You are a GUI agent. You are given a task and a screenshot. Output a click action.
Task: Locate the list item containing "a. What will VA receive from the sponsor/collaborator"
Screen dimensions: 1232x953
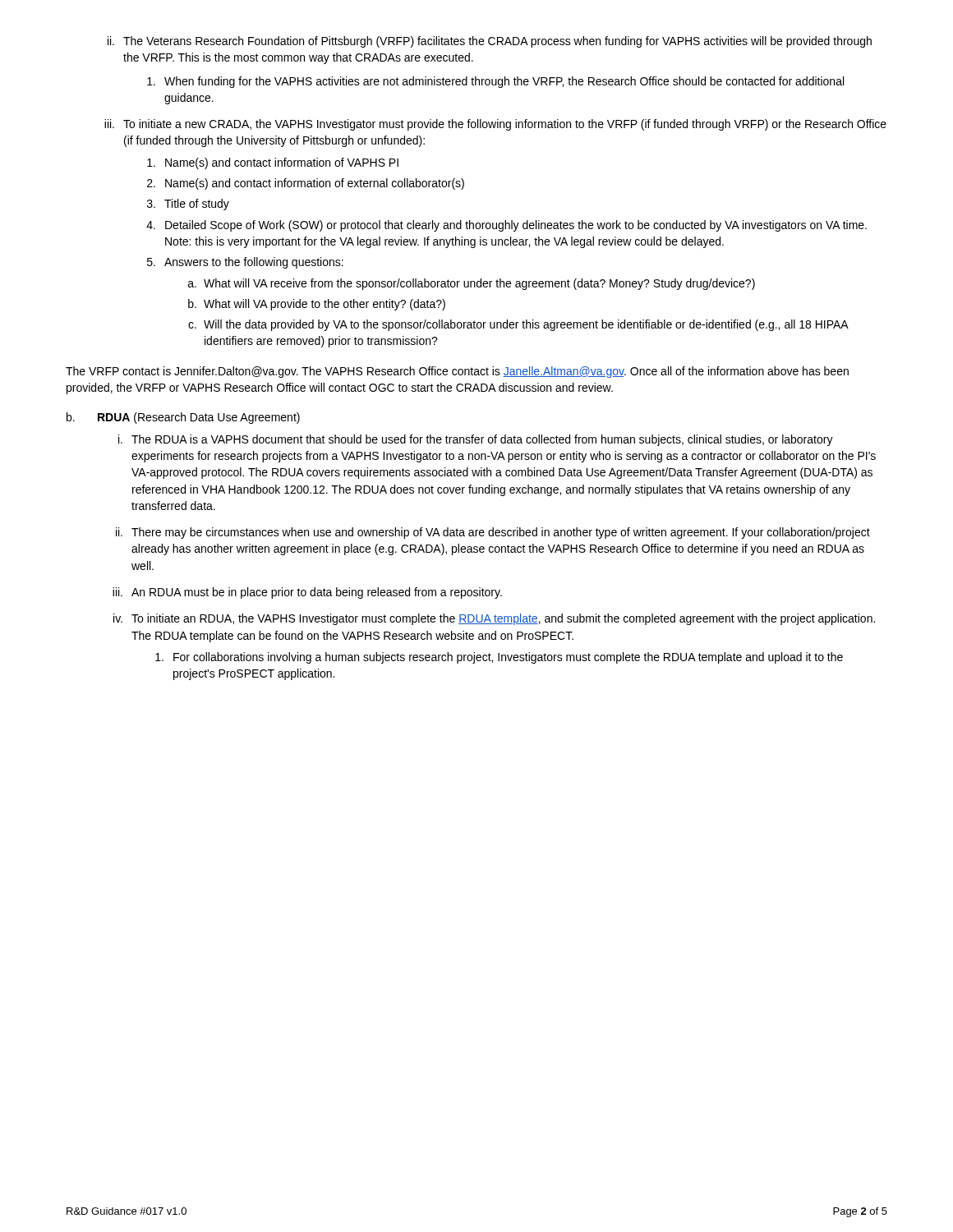pyautogui.click(x=464, y=283)
